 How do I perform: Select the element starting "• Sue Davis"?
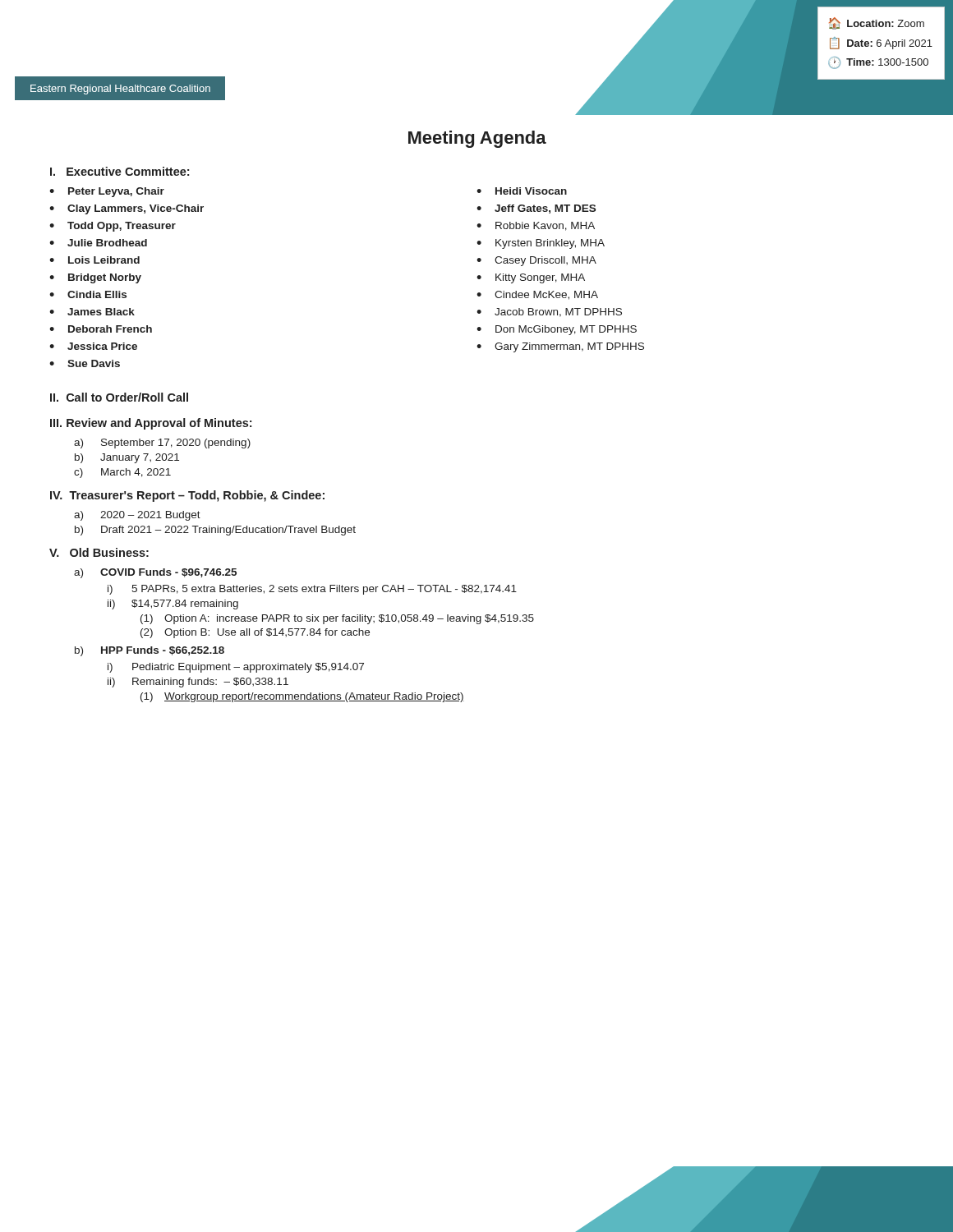(x=85, y=364)
